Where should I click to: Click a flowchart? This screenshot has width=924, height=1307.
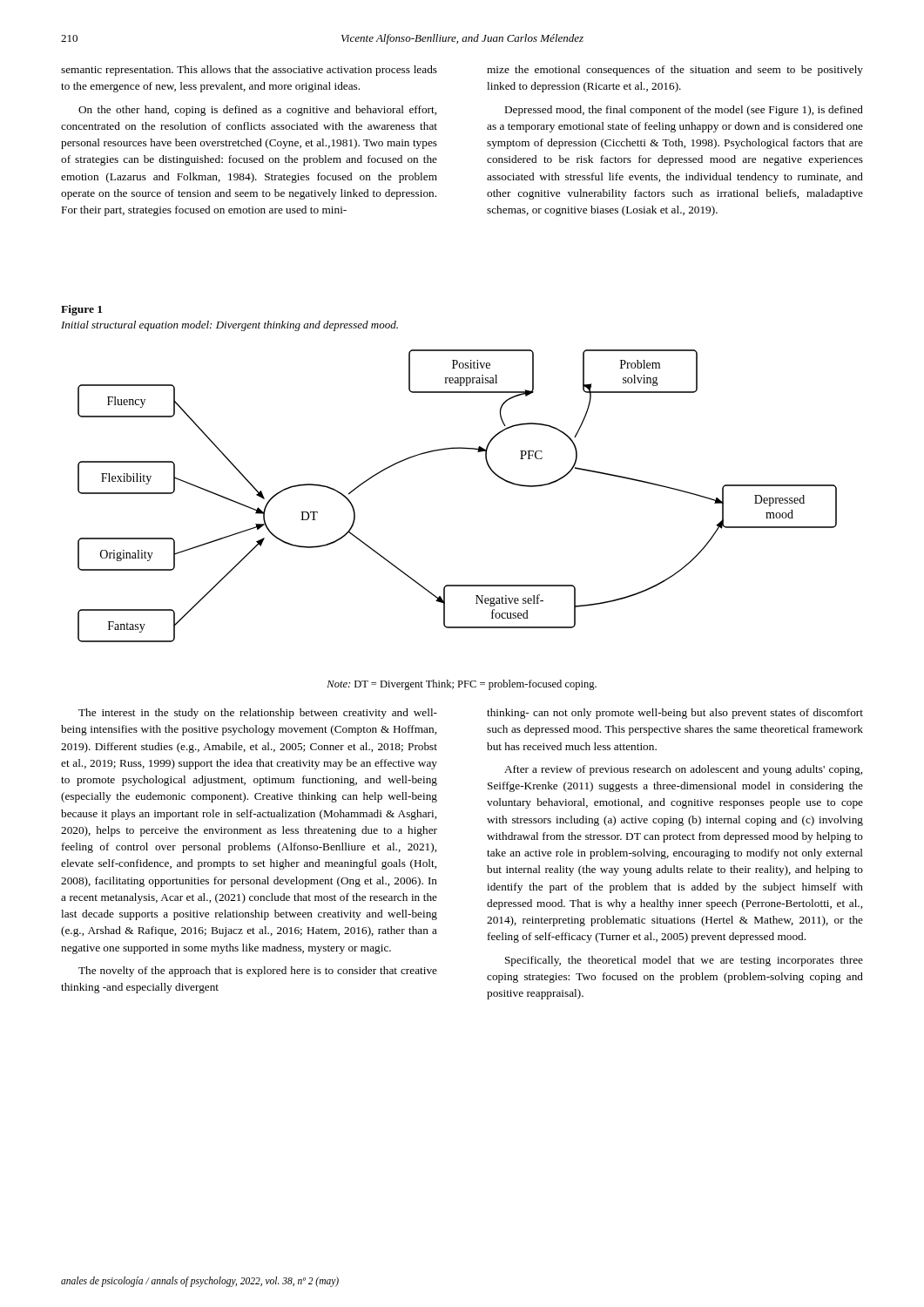pos(462,503)
